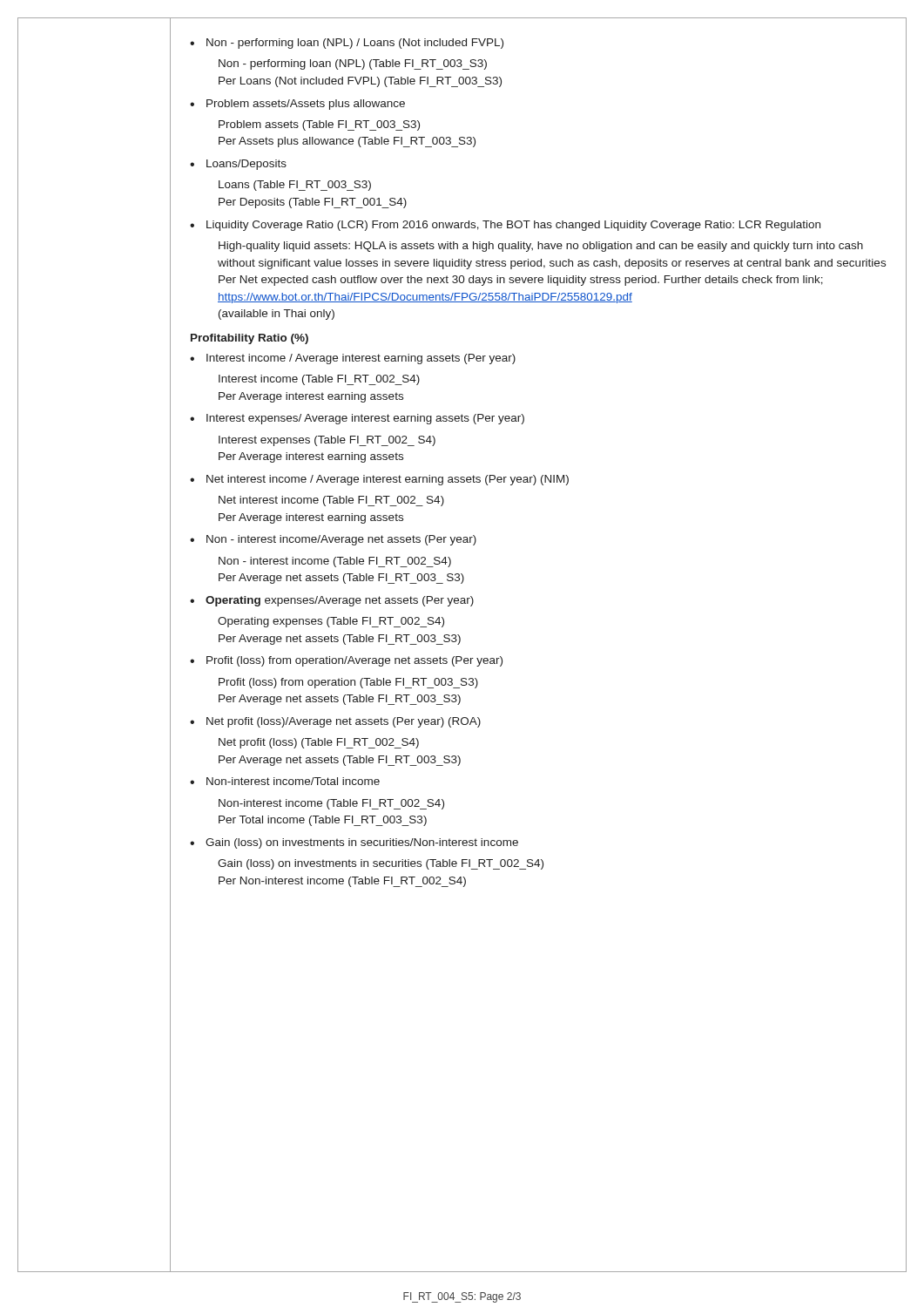Locate the list item with the text "• Net profit (loss)/Average net"
The width and height of the screenshot is (924, 1307).
[335, 722]
